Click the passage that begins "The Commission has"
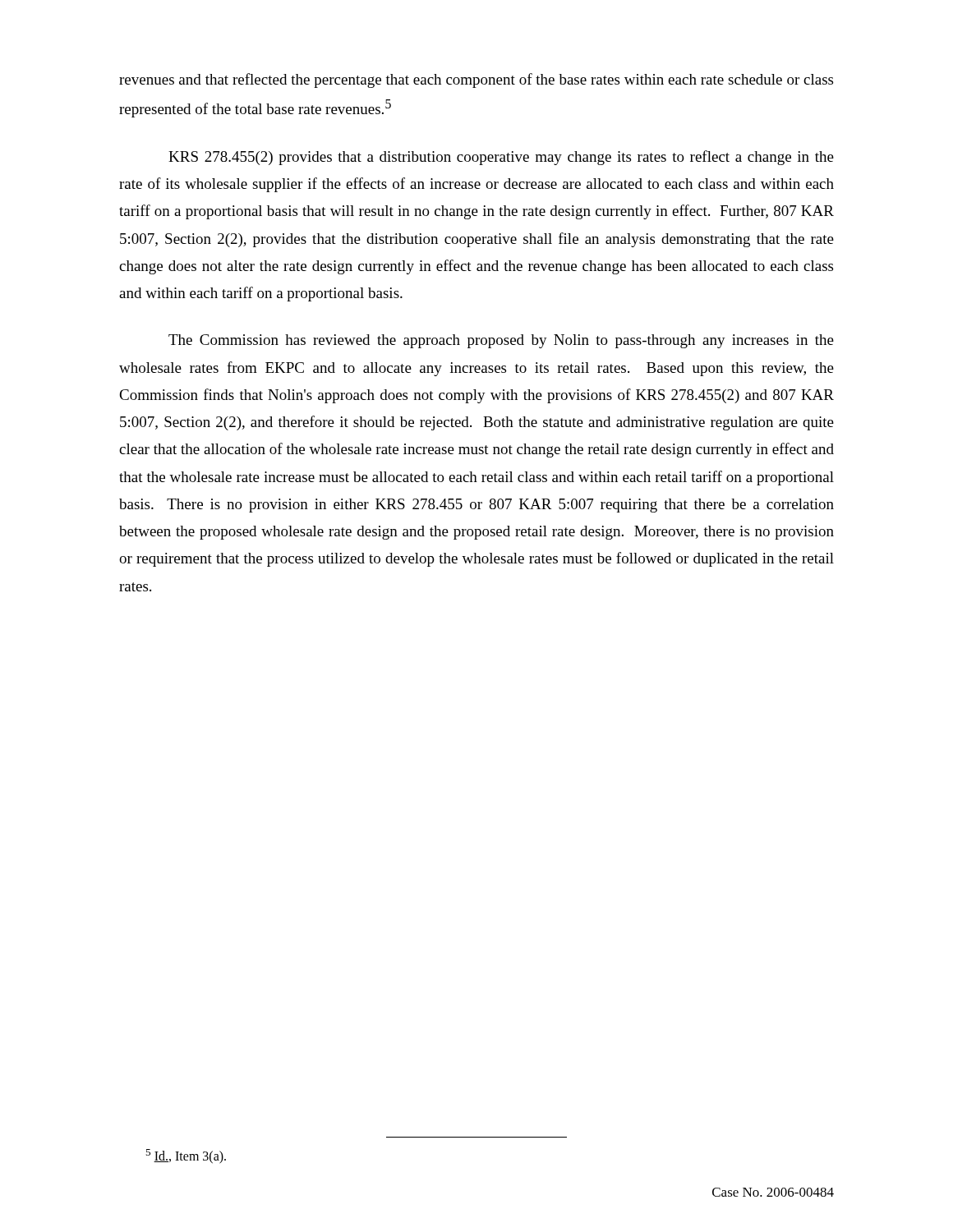 tap(476, 463)
